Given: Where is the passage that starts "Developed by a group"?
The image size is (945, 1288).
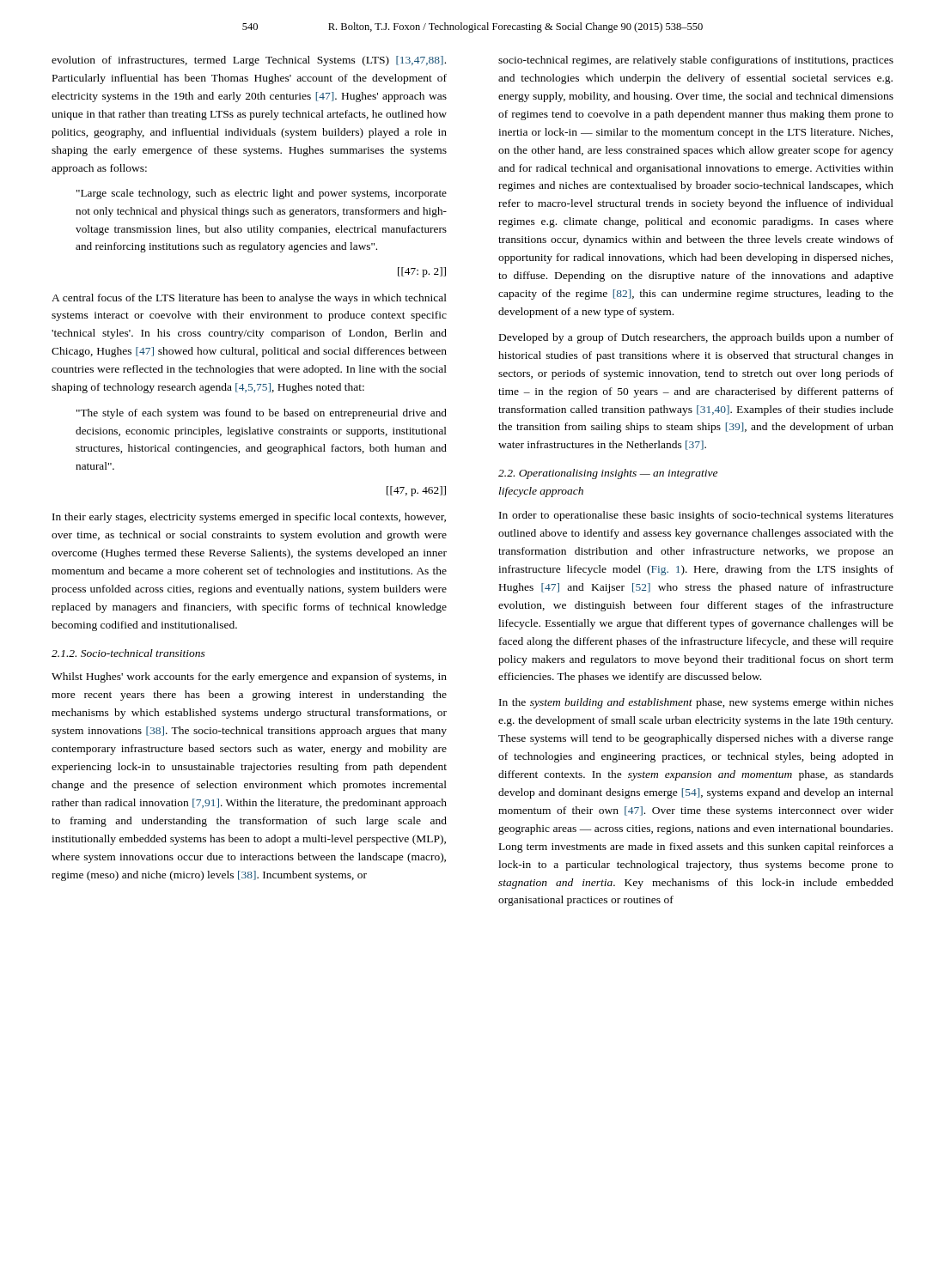Looking at the screenshot, I should point(696,391).
